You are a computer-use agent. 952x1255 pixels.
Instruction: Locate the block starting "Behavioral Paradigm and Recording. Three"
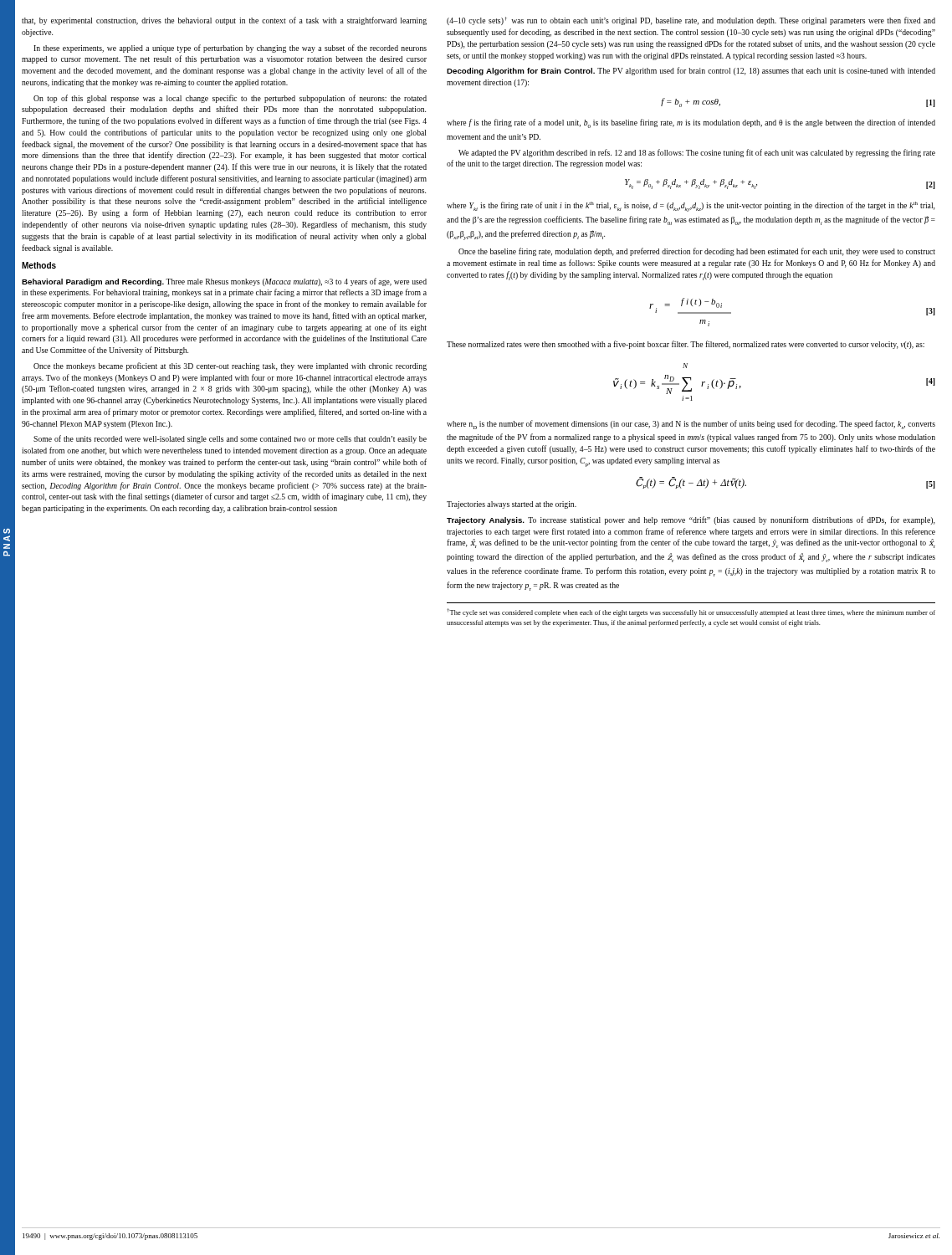(x=224, y=395)
